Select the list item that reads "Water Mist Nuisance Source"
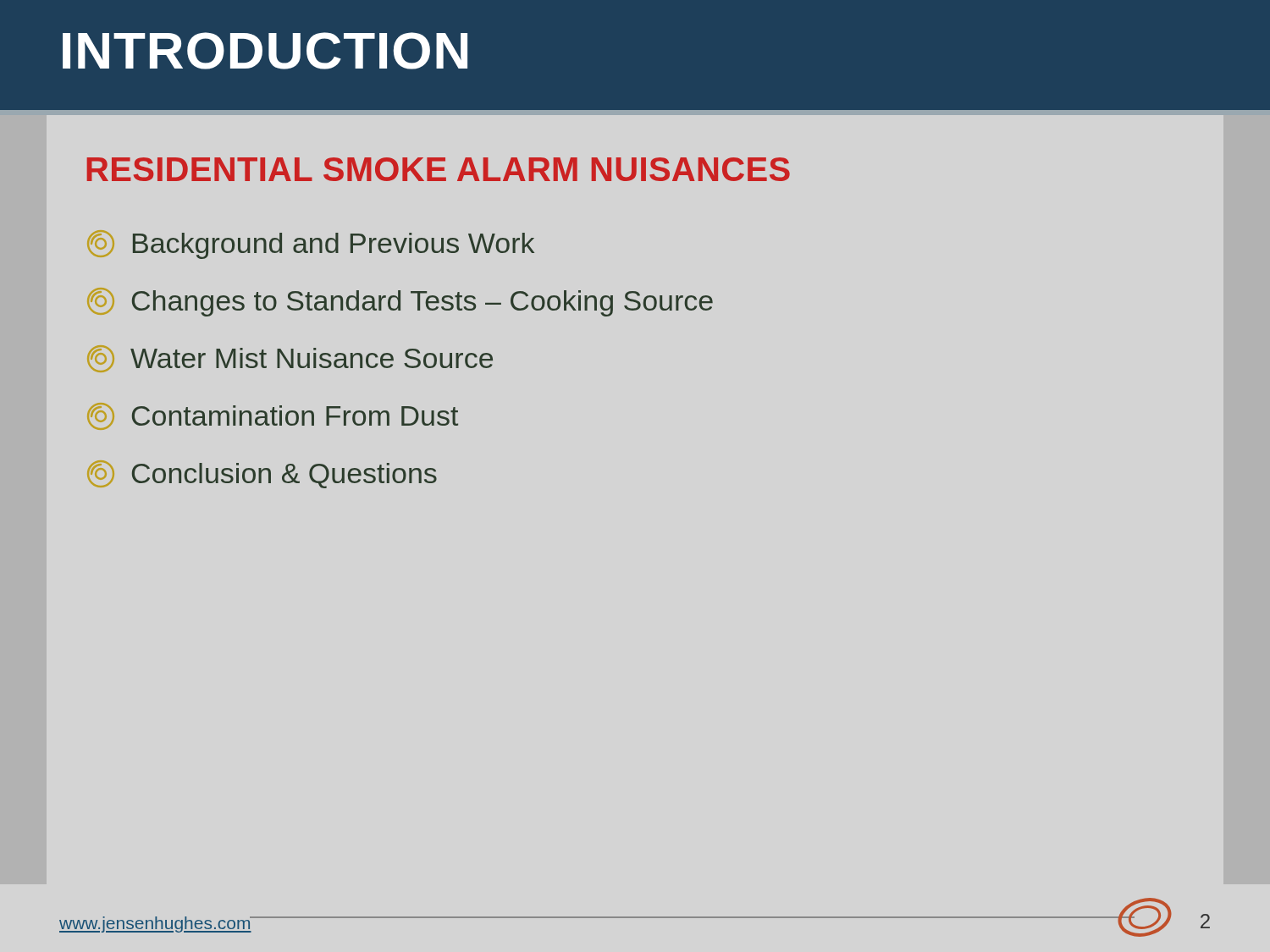Image resolution: width=1270 pixels, height=952 pixels. pos(289,358)
